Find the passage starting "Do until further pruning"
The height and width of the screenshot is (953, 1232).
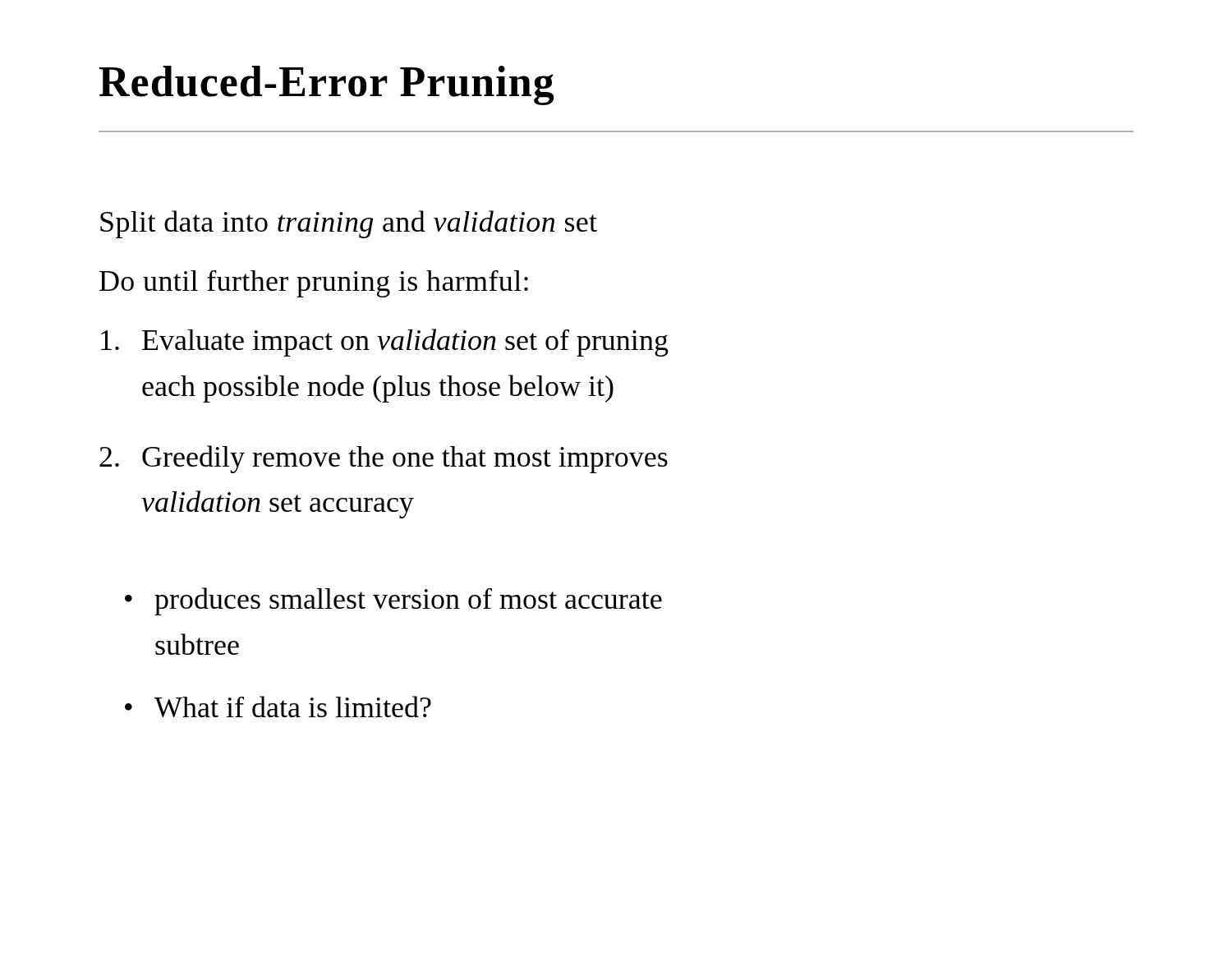[x=314, y=284]
